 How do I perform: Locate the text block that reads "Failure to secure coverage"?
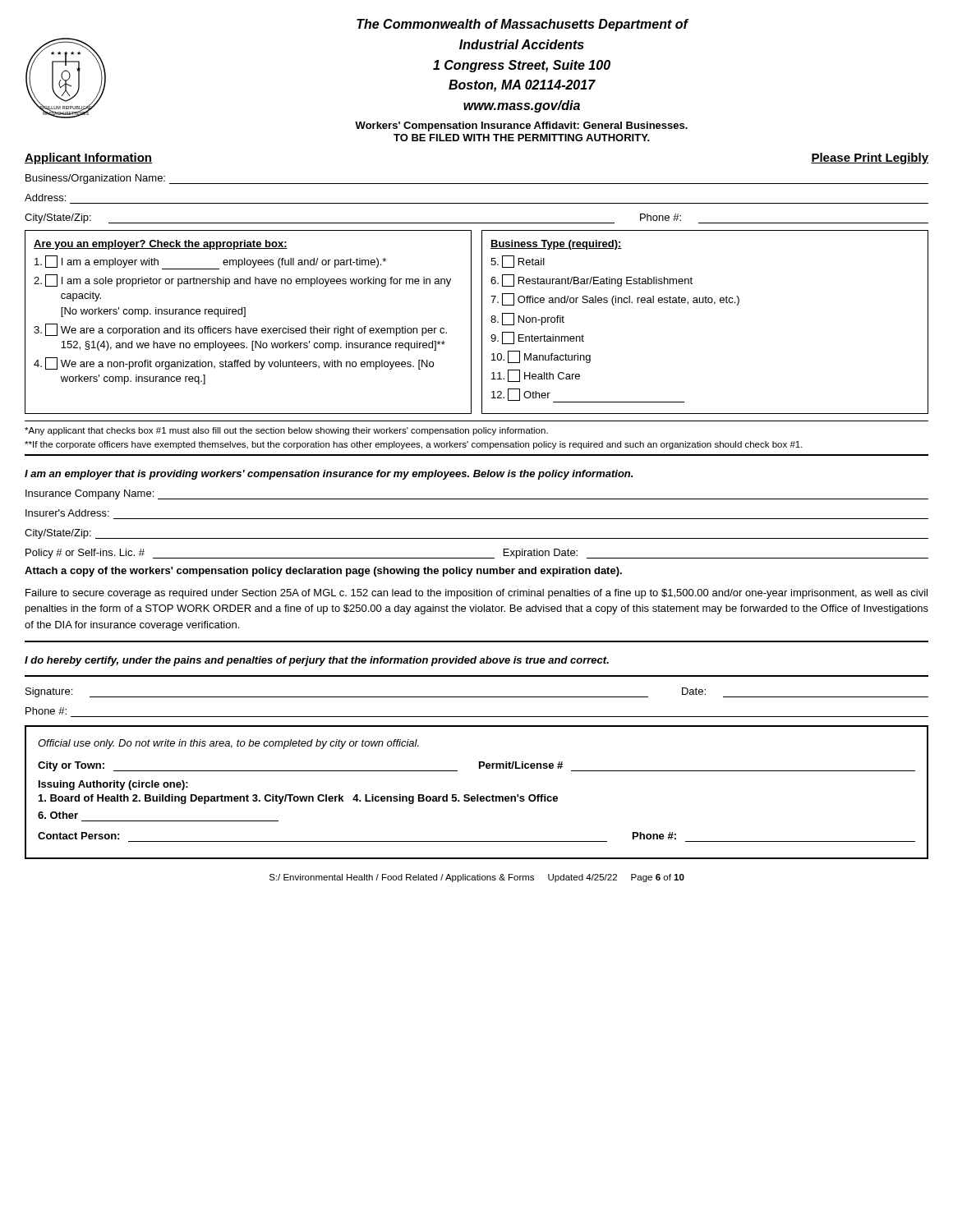coord(476,608)
